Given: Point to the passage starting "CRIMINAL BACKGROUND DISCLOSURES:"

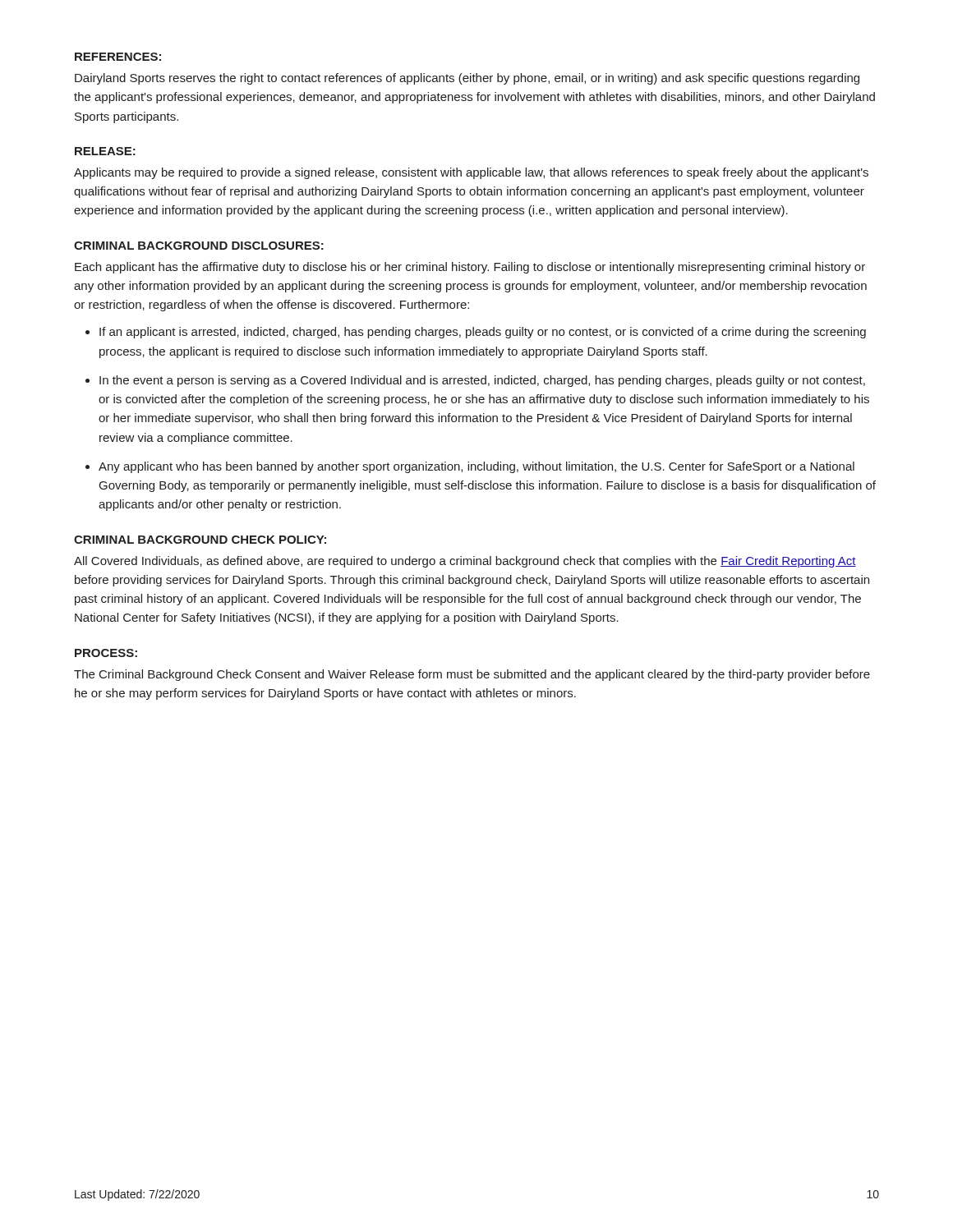Looking at the screenshot, I should [x=199, y=245].
